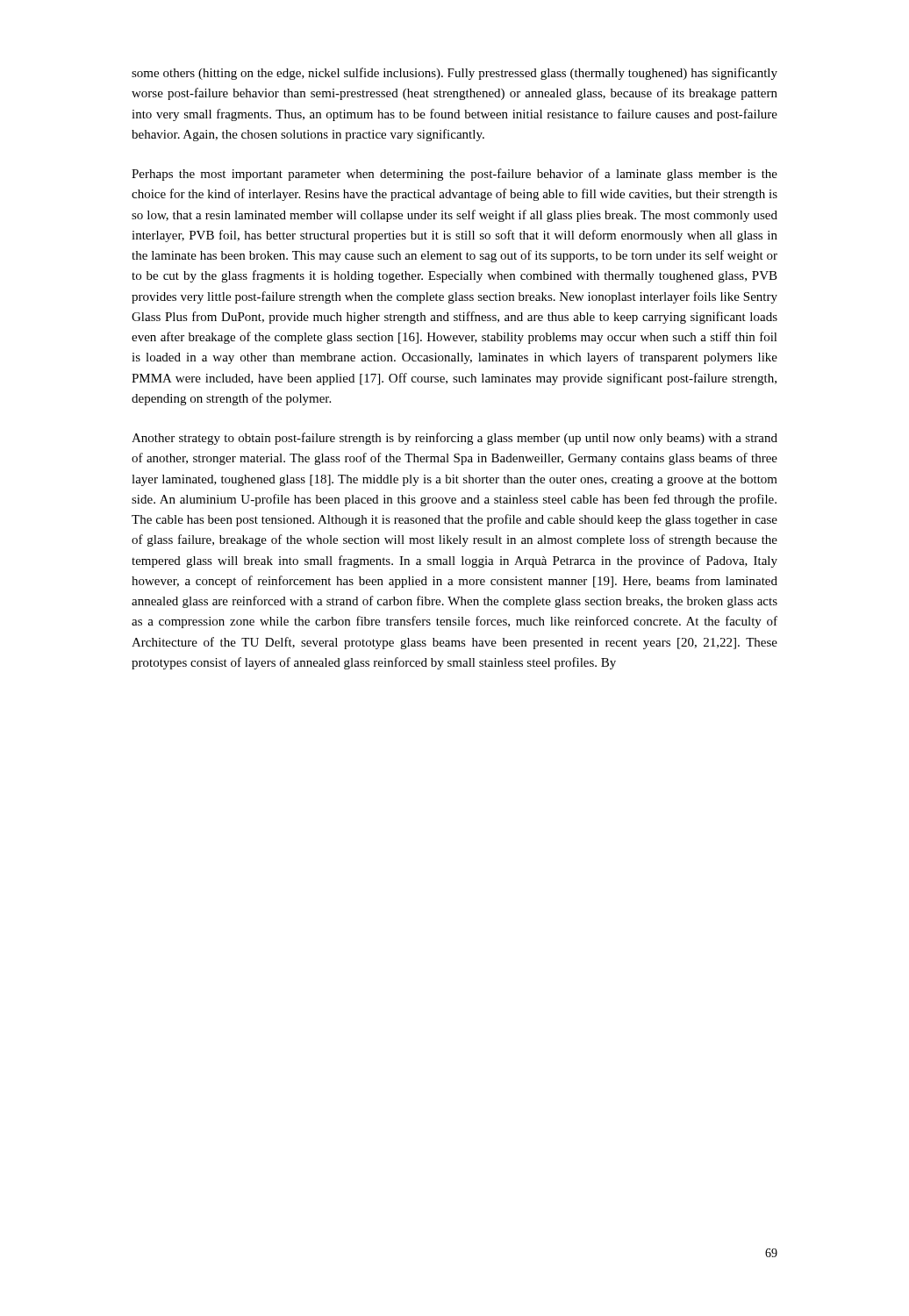This screenshot has height=1316, width=909.
Task: Select the text block that reads "some others (hitting on the edge,"
Action: point(454,103)
